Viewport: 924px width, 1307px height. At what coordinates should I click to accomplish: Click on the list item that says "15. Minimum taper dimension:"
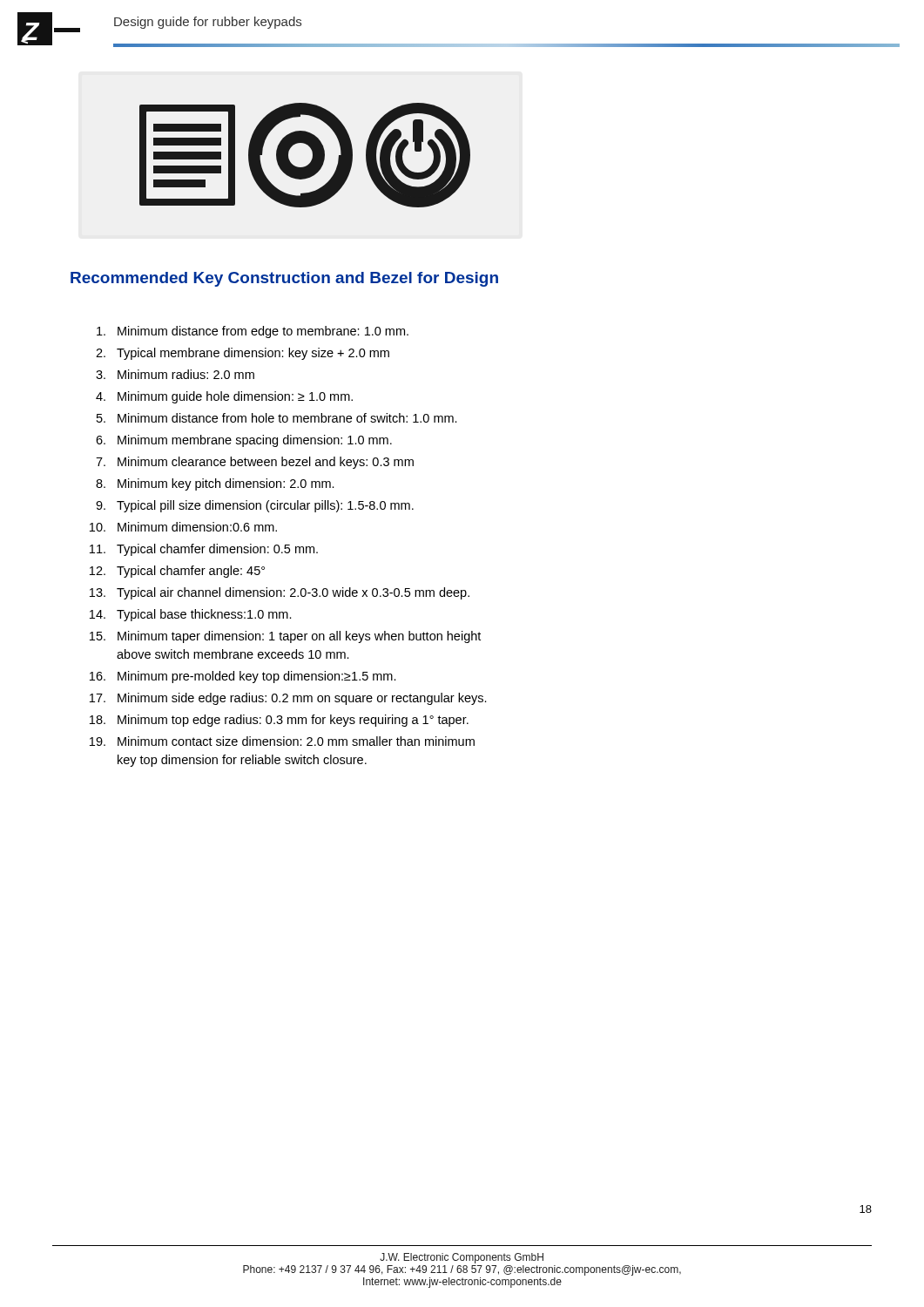pos(471,646)
